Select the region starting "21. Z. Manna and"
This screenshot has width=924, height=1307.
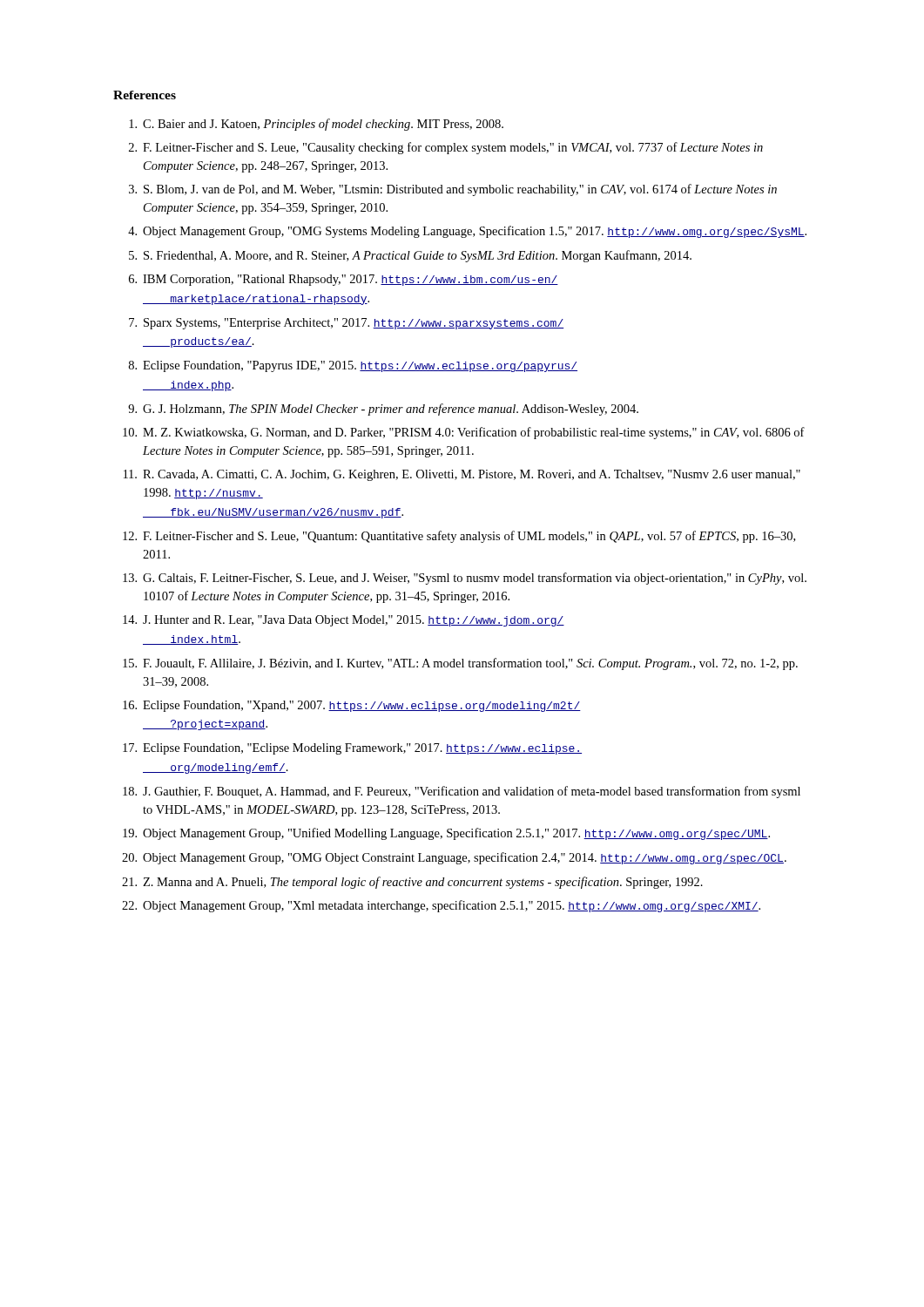coord(462,882)
